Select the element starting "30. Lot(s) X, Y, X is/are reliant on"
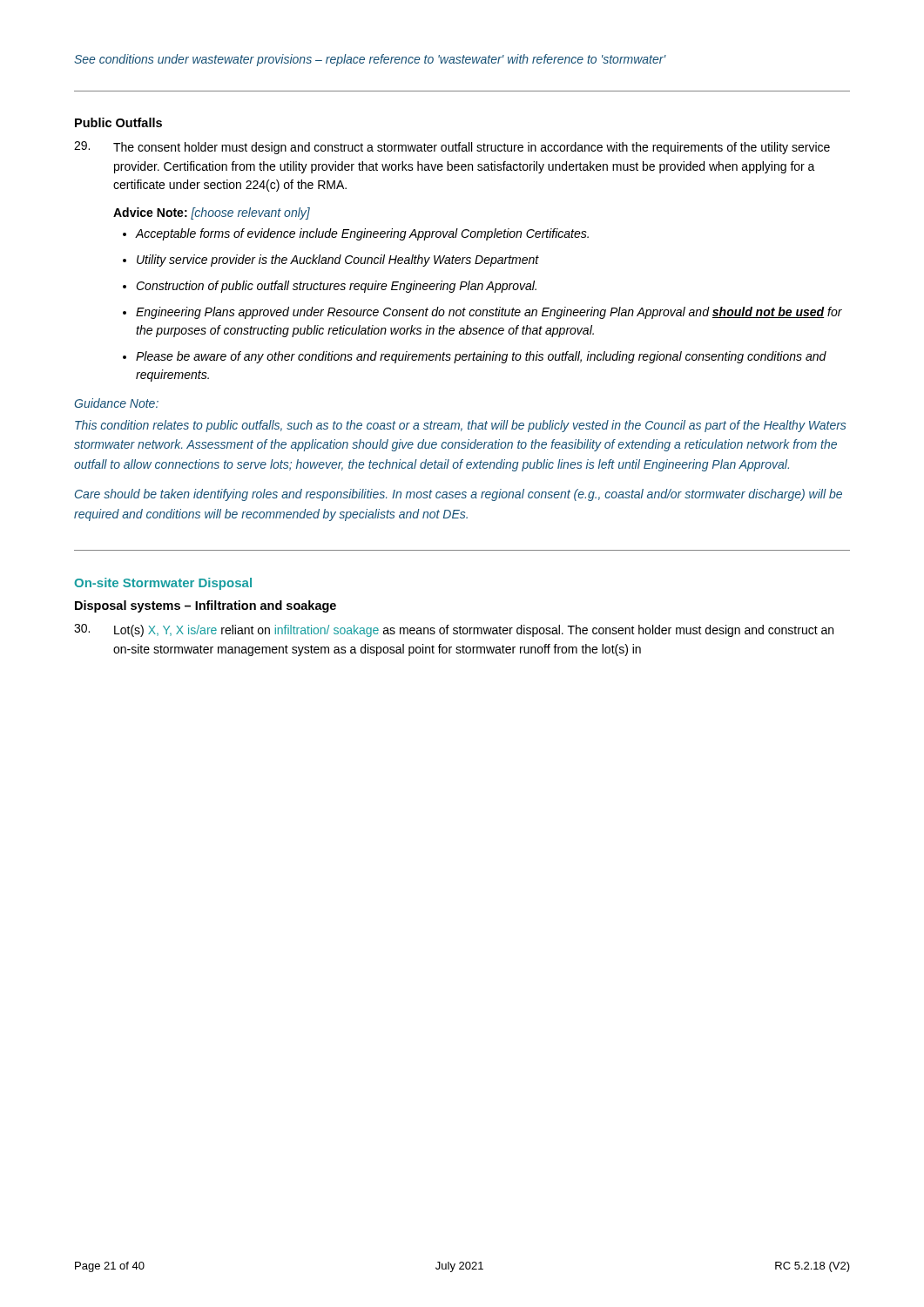Screen dimensions: 1307x924 point(462,640)
